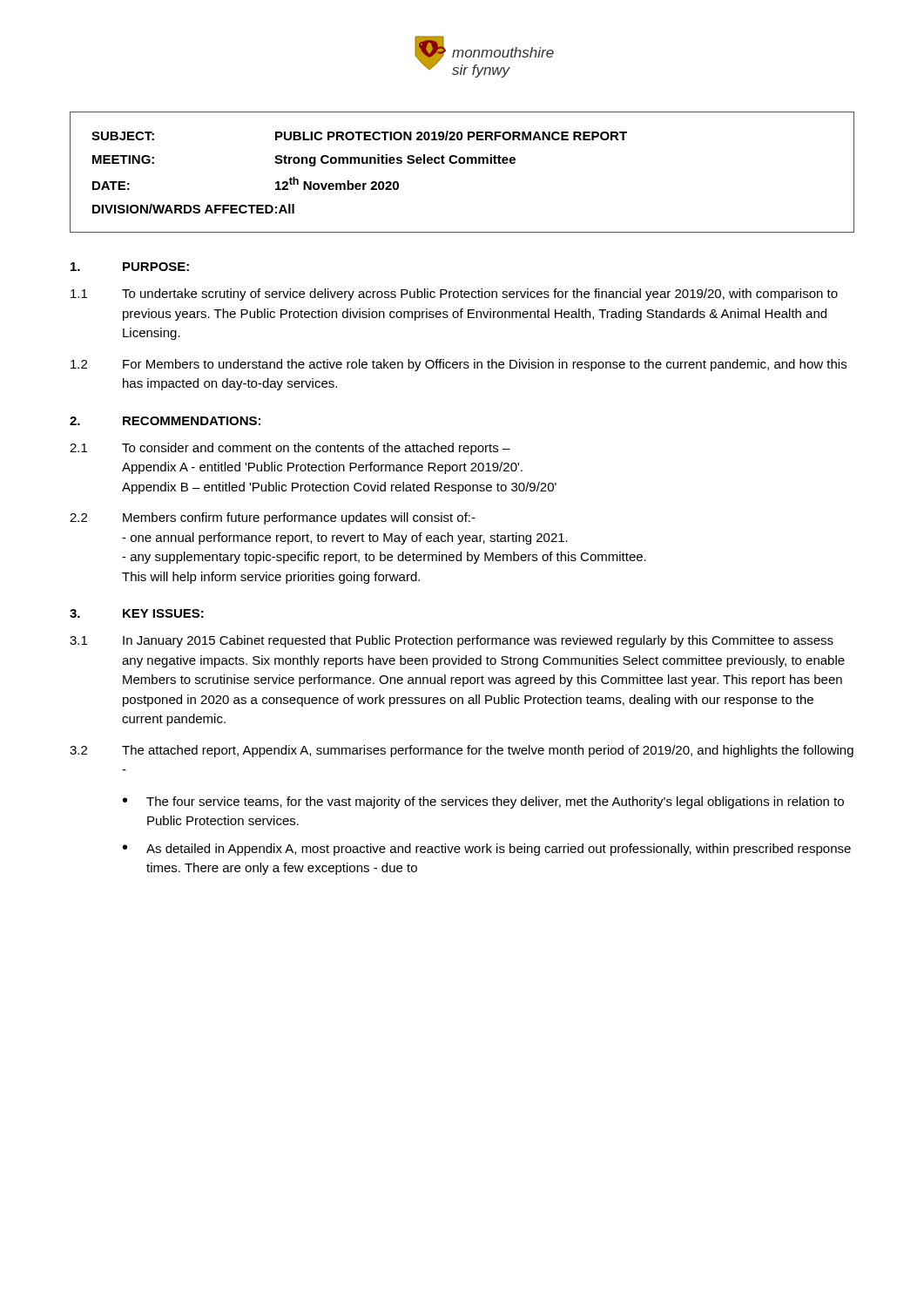Locate the text block starting "1. PURPOSE:"

point(130,266)
